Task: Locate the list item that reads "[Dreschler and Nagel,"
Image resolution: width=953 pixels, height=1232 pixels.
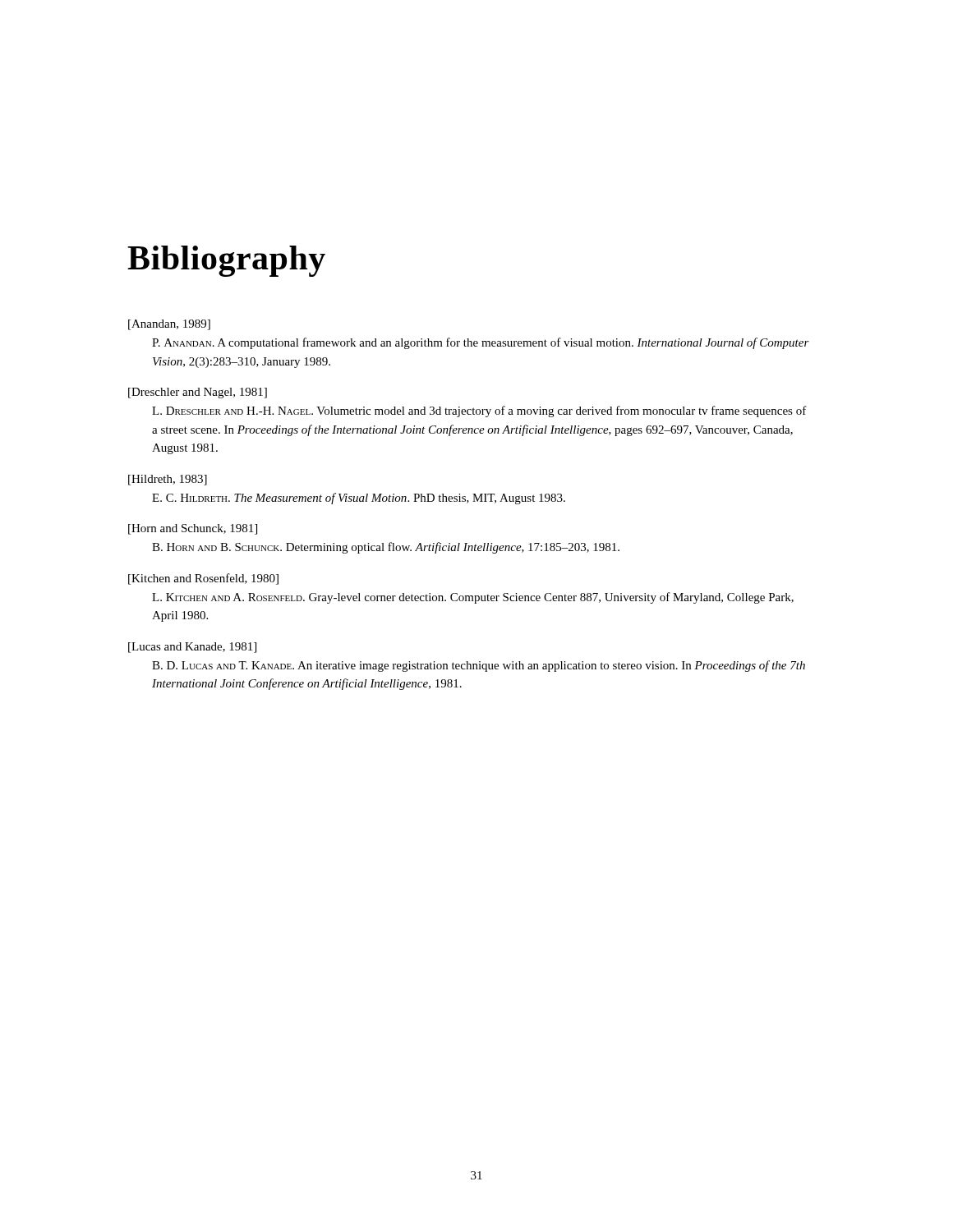Action: tap(468, 421)
